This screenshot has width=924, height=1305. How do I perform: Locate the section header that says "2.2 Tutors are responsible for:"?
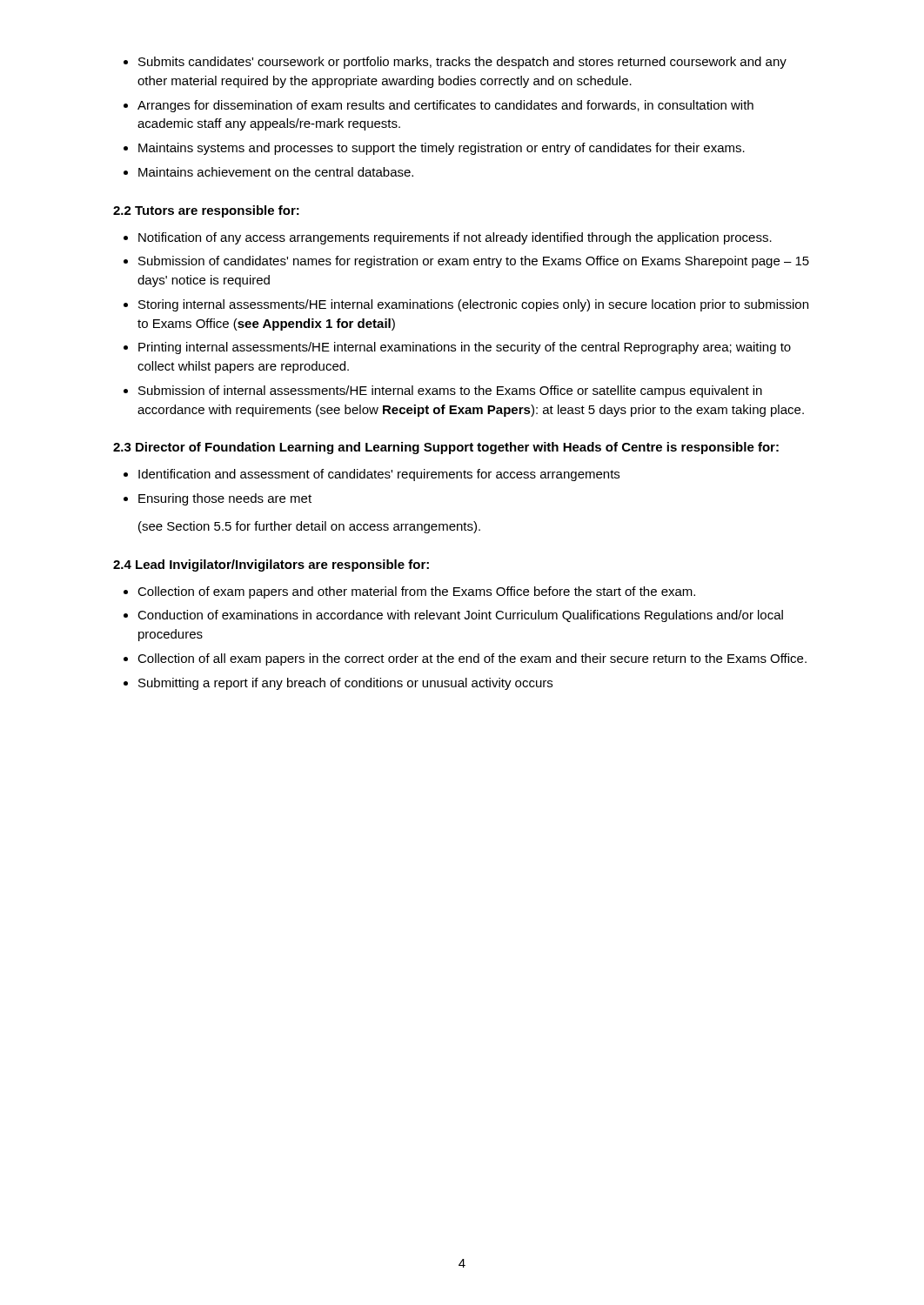pos(207,210)
